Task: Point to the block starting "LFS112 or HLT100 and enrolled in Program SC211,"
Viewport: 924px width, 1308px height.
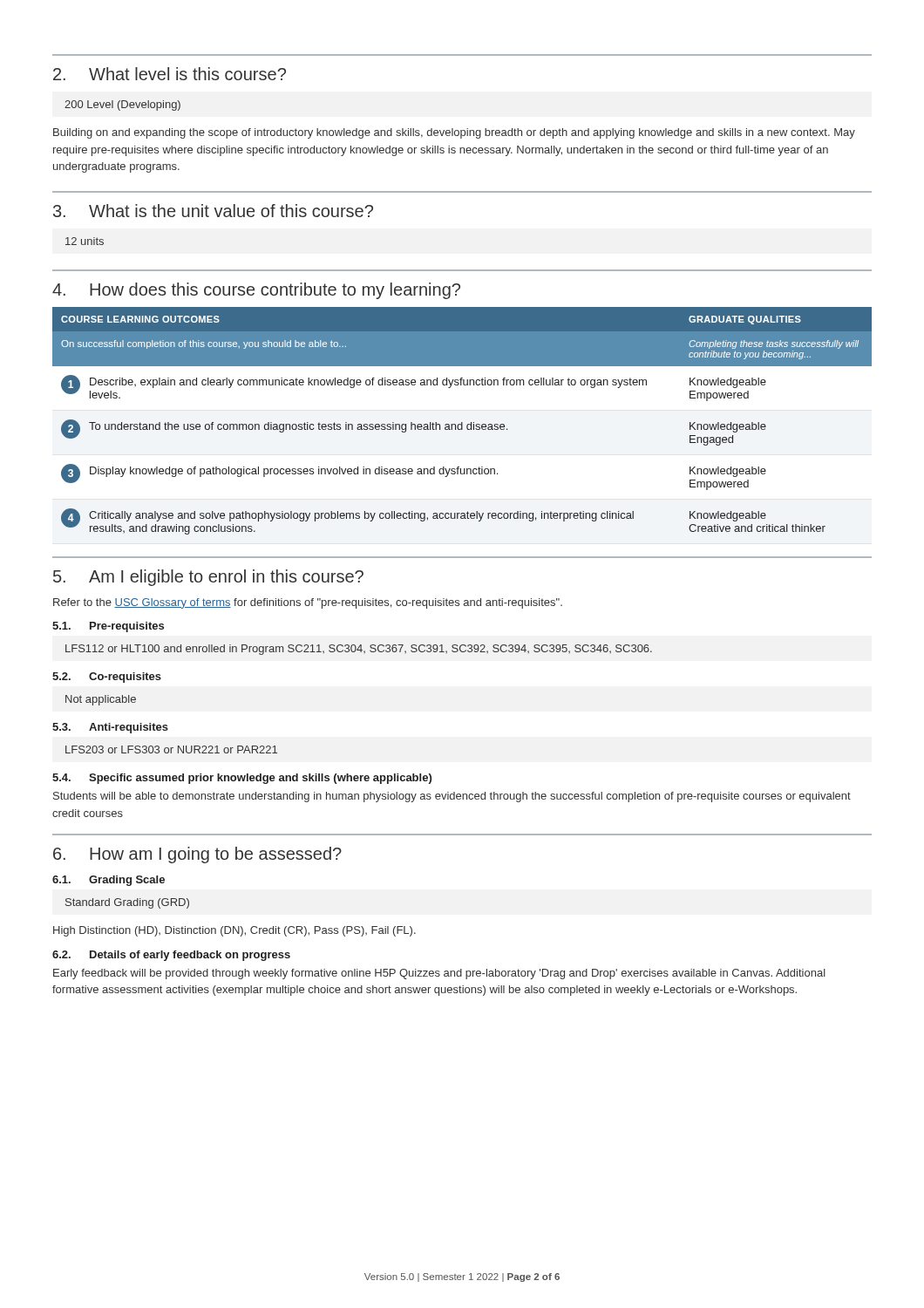Action: click(x=359, y=648)
